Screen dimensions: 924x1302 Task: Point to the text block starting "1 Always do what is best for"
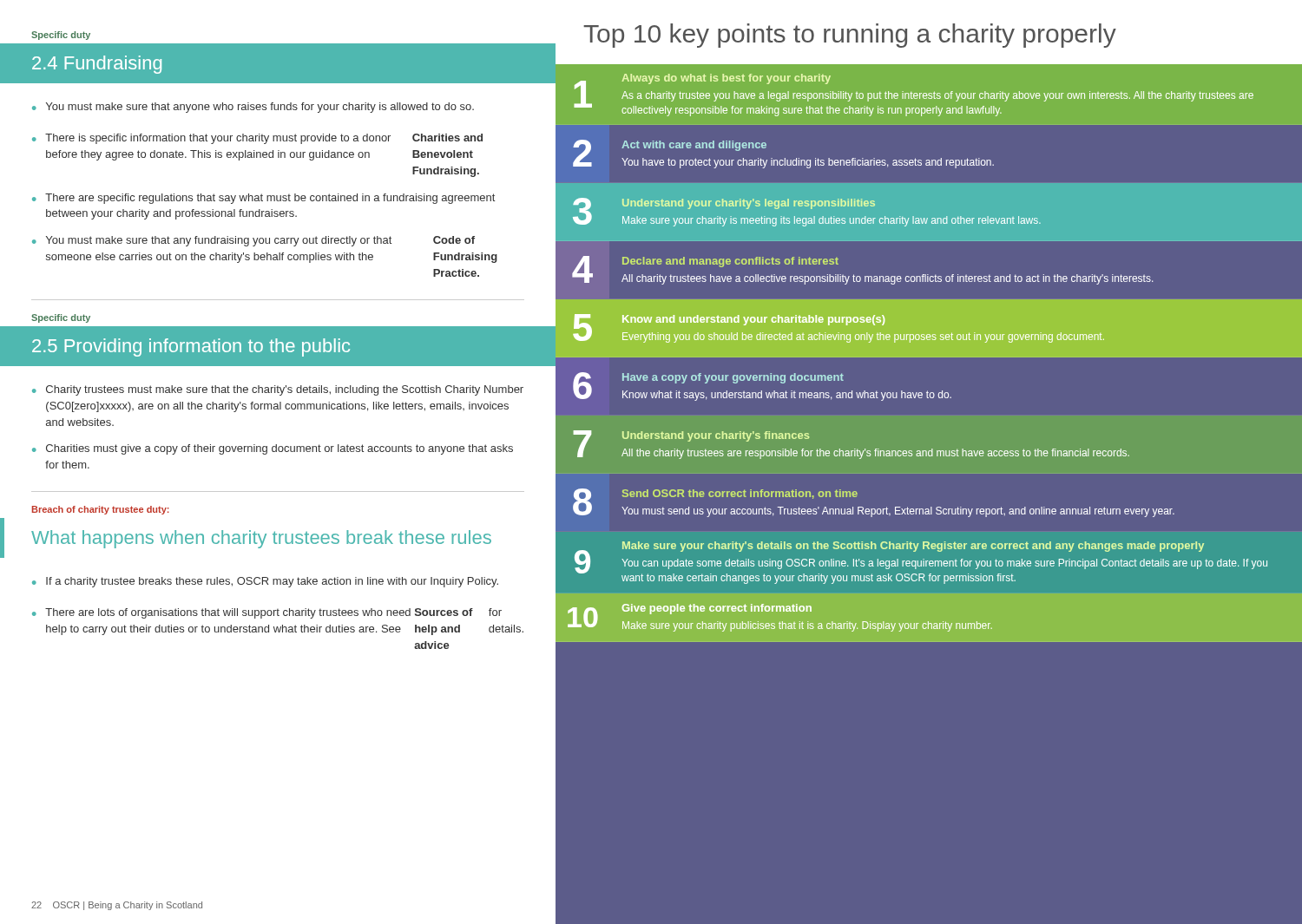pos(929,94)
